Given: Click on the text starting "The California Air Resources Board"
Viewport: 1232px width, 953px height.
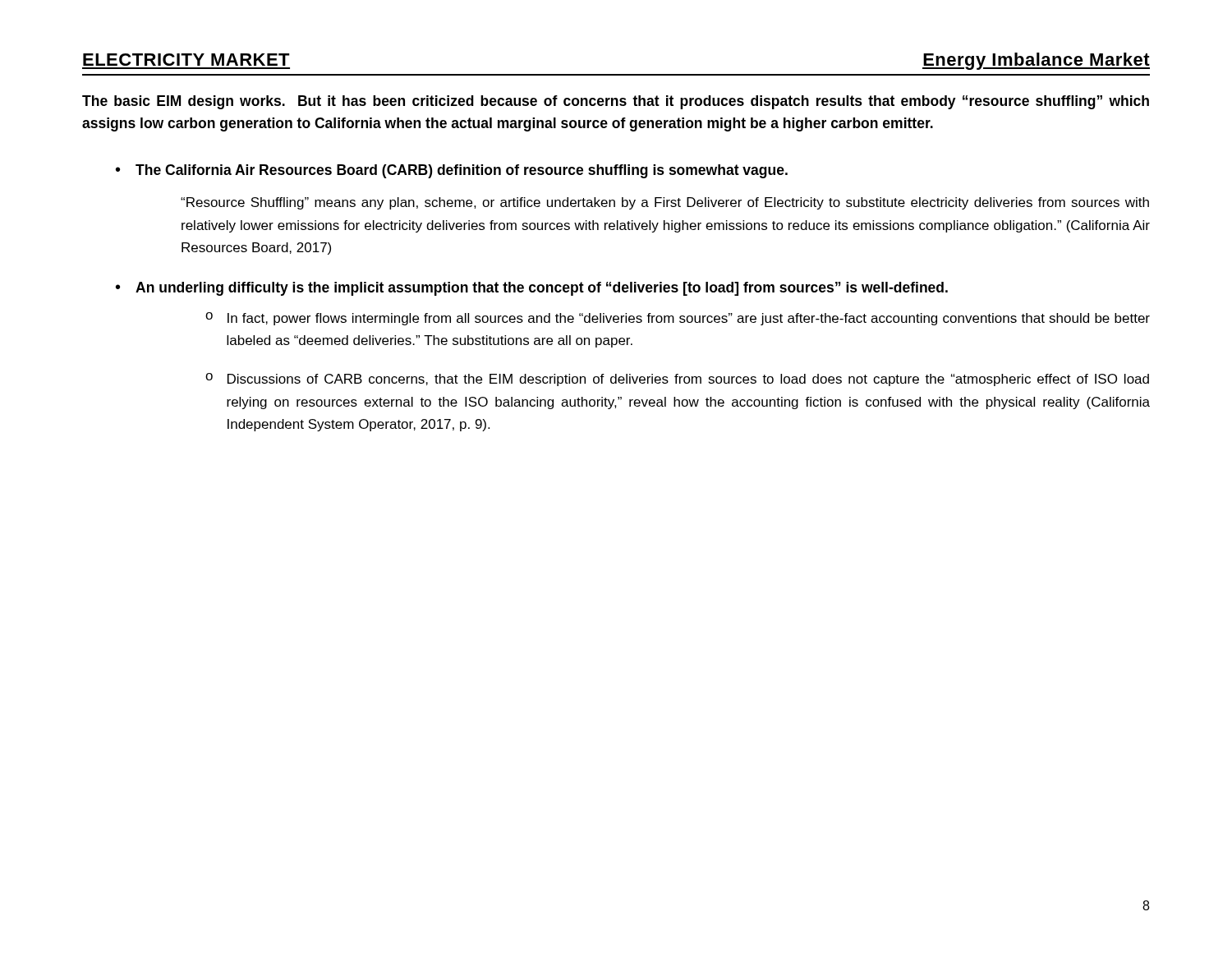Looking at the screenshot, I should [x=462, y=170].
